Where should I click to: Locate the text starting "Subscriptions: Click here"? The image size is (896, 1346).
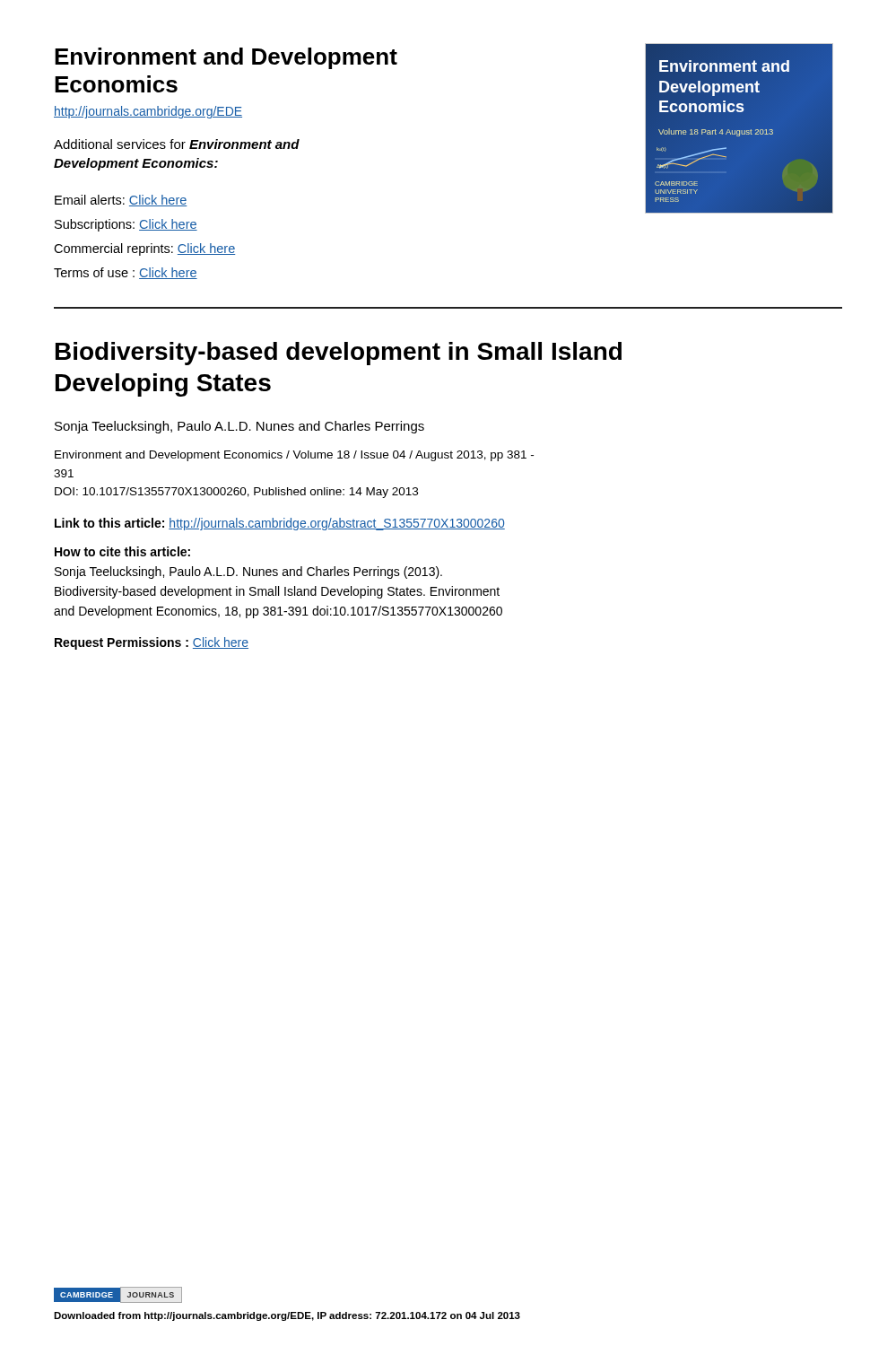(x=125, y=225)
